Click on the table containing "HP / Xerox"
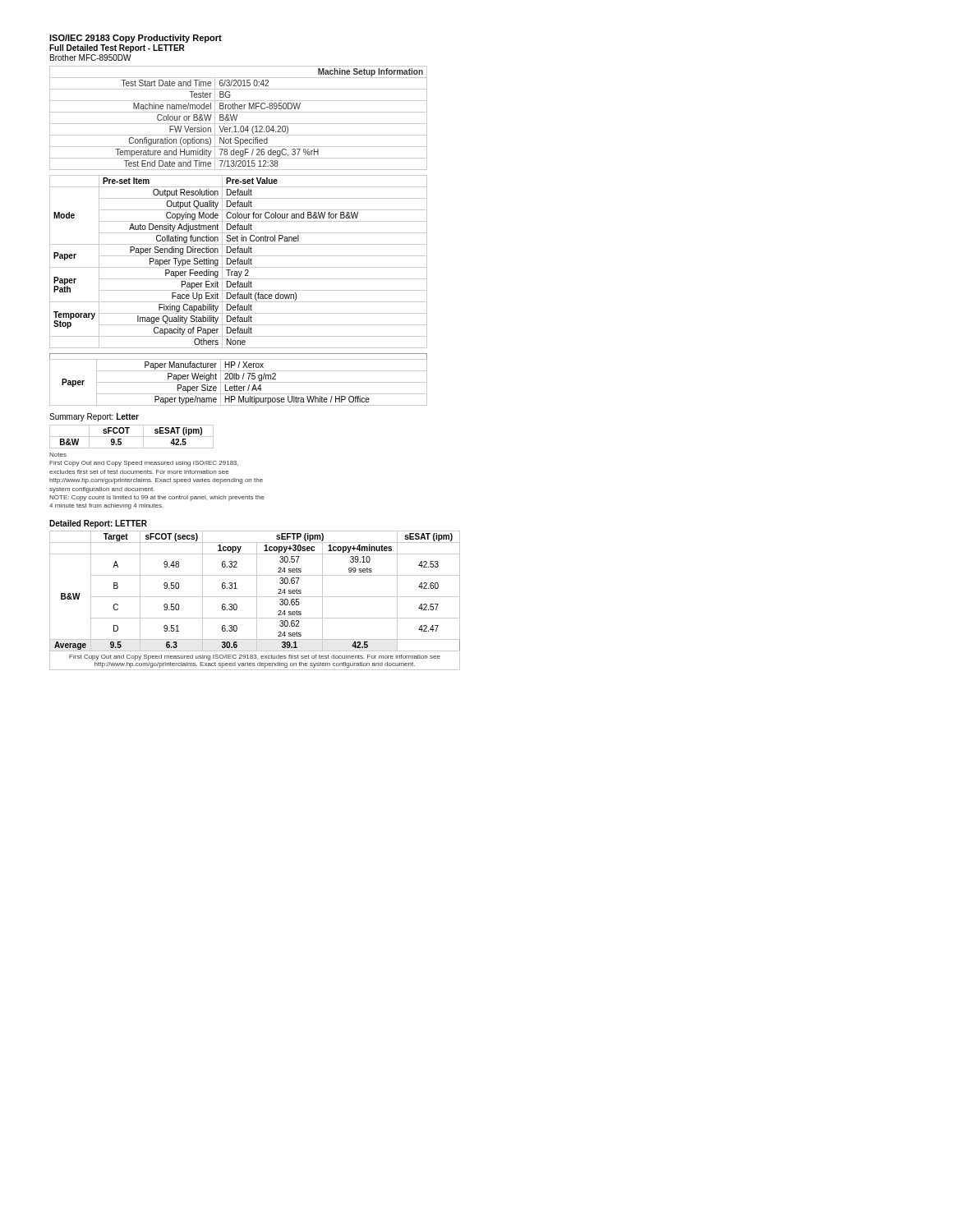The width and height of the screenshot is (953, 1232). [255, 379]
